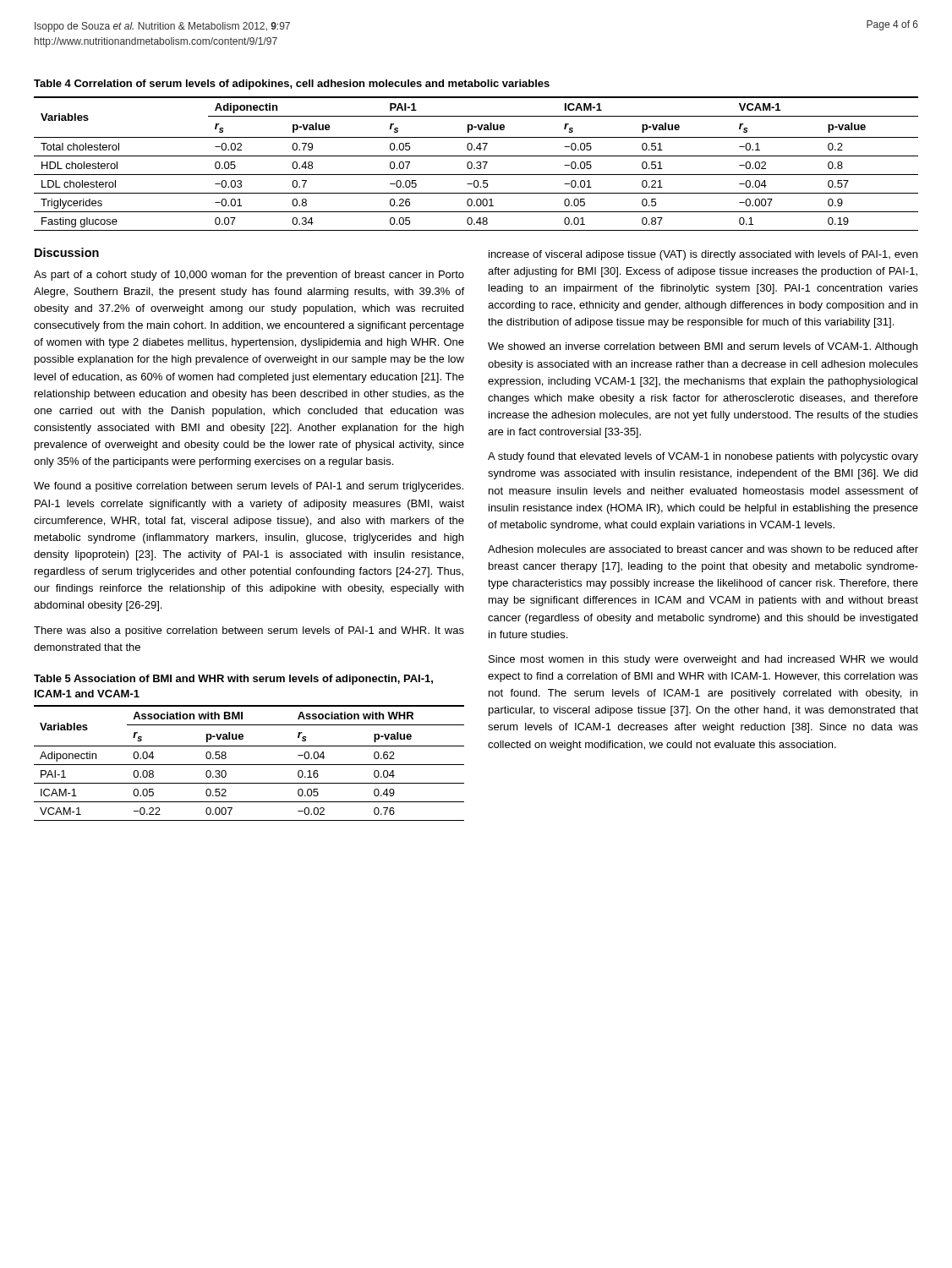Screen dimensions: 1268x952
Task: Find the text block that reads "Since most women in this study were overweight"
Action: [x=703, y=701]
